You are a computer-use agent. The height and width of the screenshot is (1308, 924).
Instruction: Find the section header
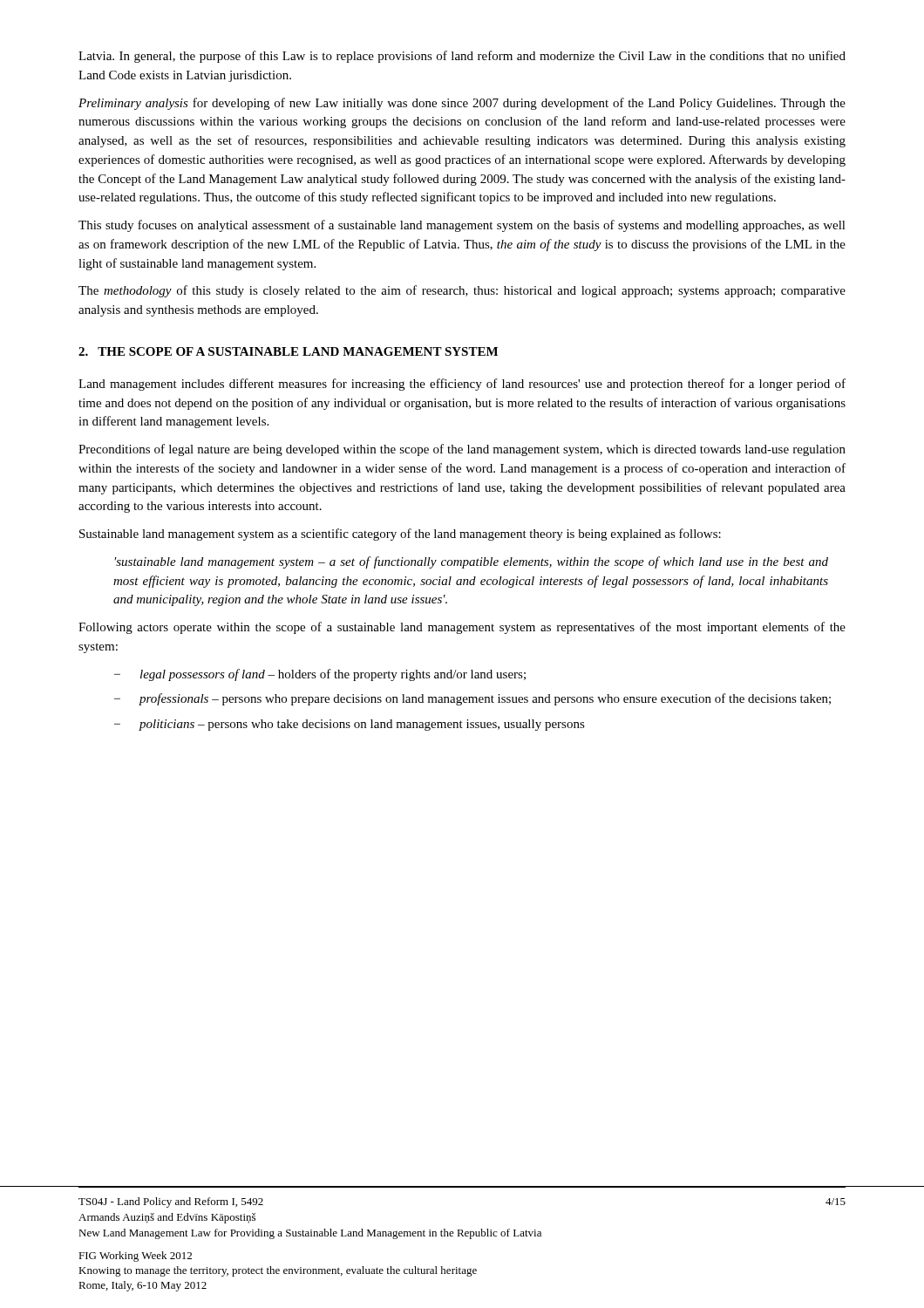click(288, 351)
